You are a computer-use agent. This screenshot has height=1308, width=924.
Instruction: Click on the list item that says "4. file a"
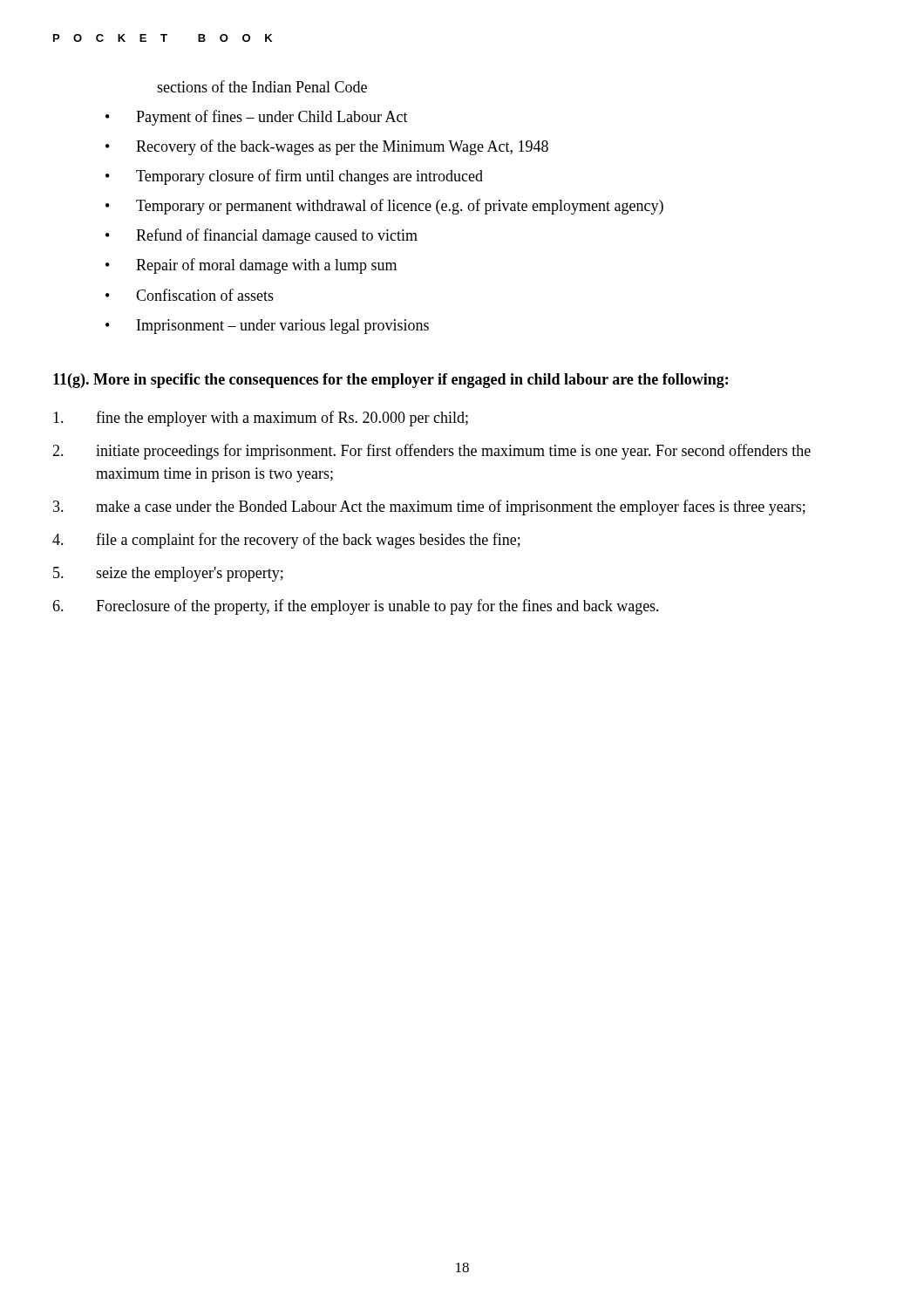click(462, 540)
